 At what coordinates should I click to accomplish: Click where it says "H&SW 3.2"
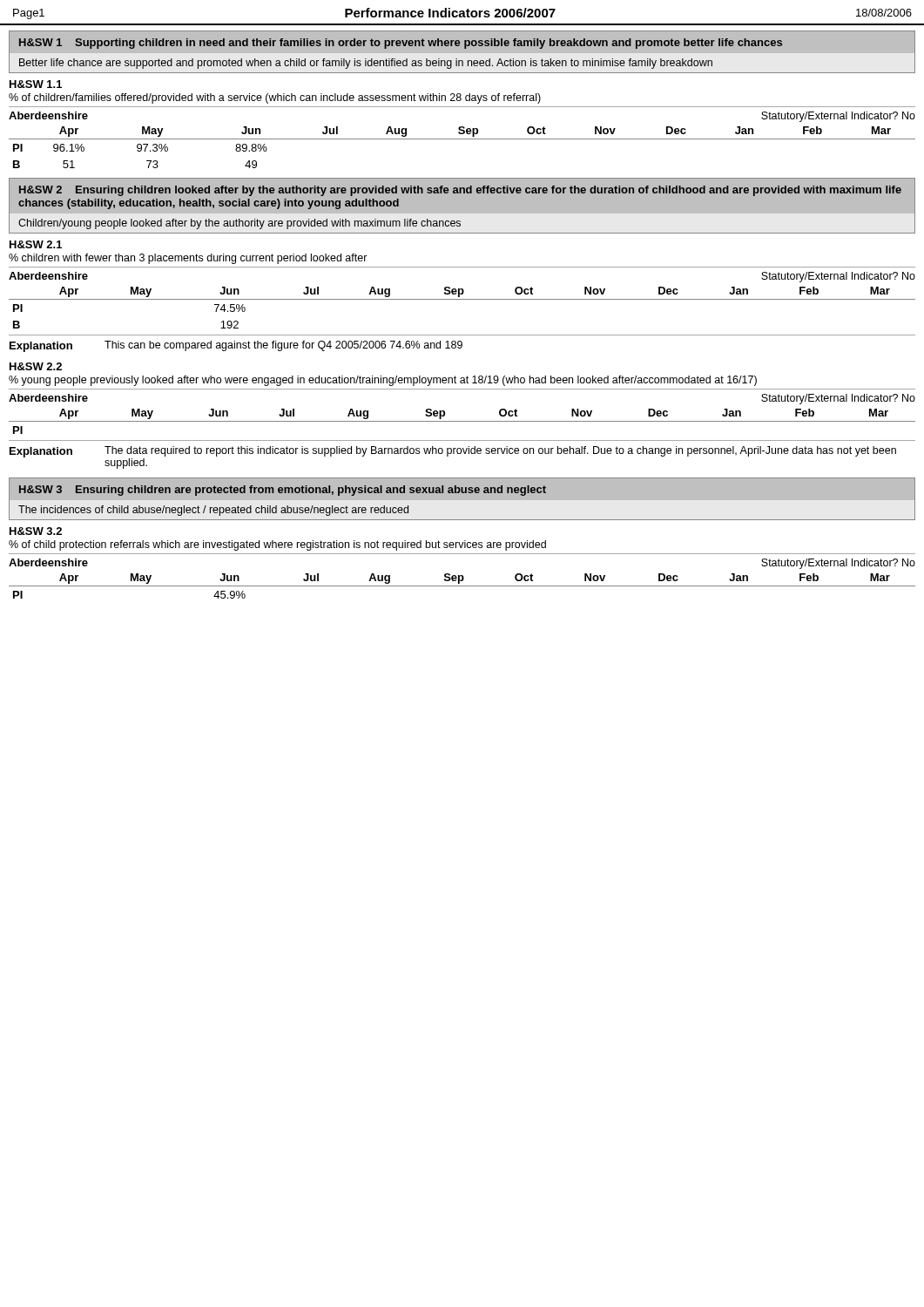35,531
